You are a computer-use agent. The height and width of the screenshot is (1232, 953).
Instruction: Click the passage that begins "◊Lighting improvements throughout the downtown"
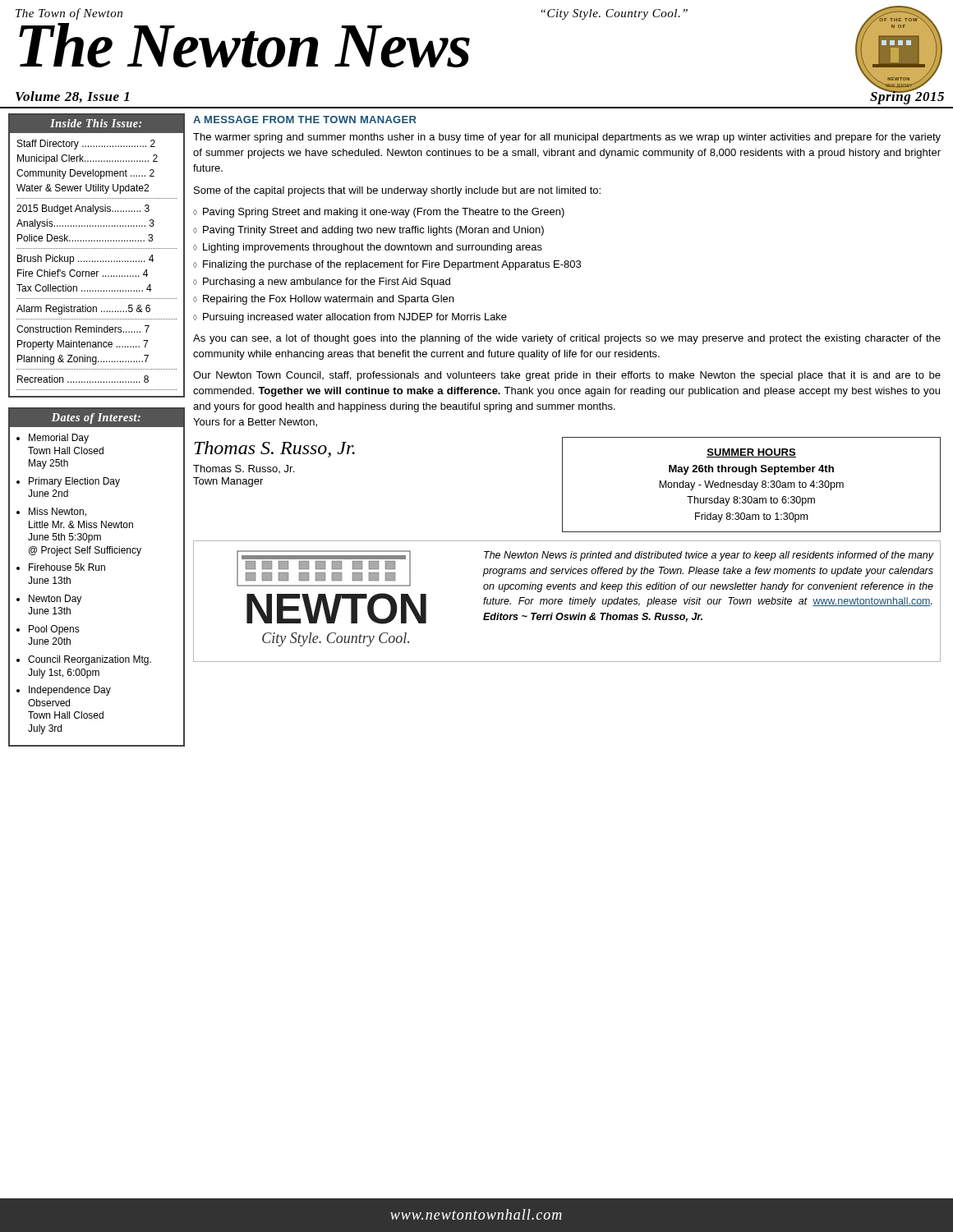coord(368,247)
